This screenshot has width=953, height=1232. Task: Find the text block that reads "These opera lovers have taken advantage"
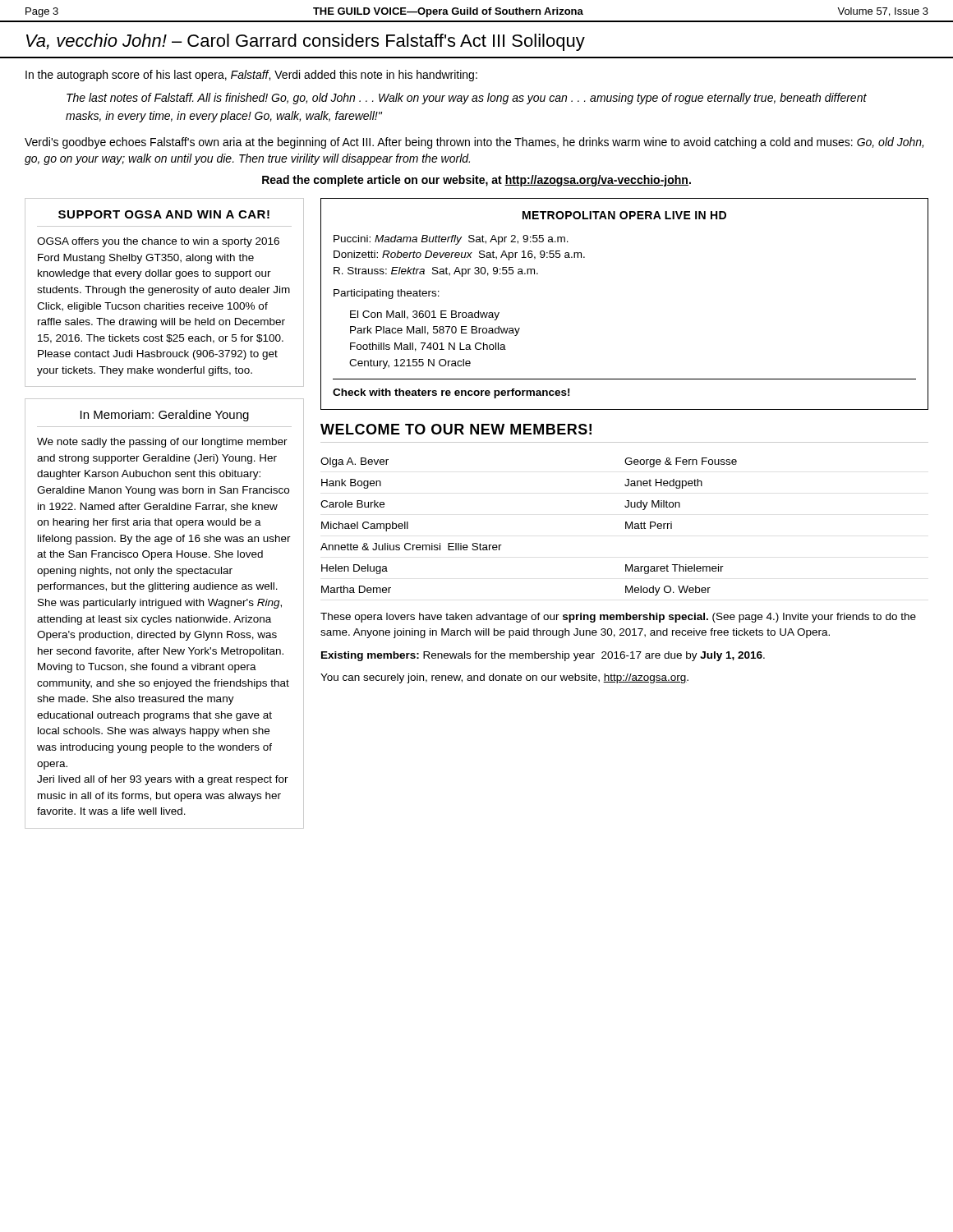click(x=624, y=624)
